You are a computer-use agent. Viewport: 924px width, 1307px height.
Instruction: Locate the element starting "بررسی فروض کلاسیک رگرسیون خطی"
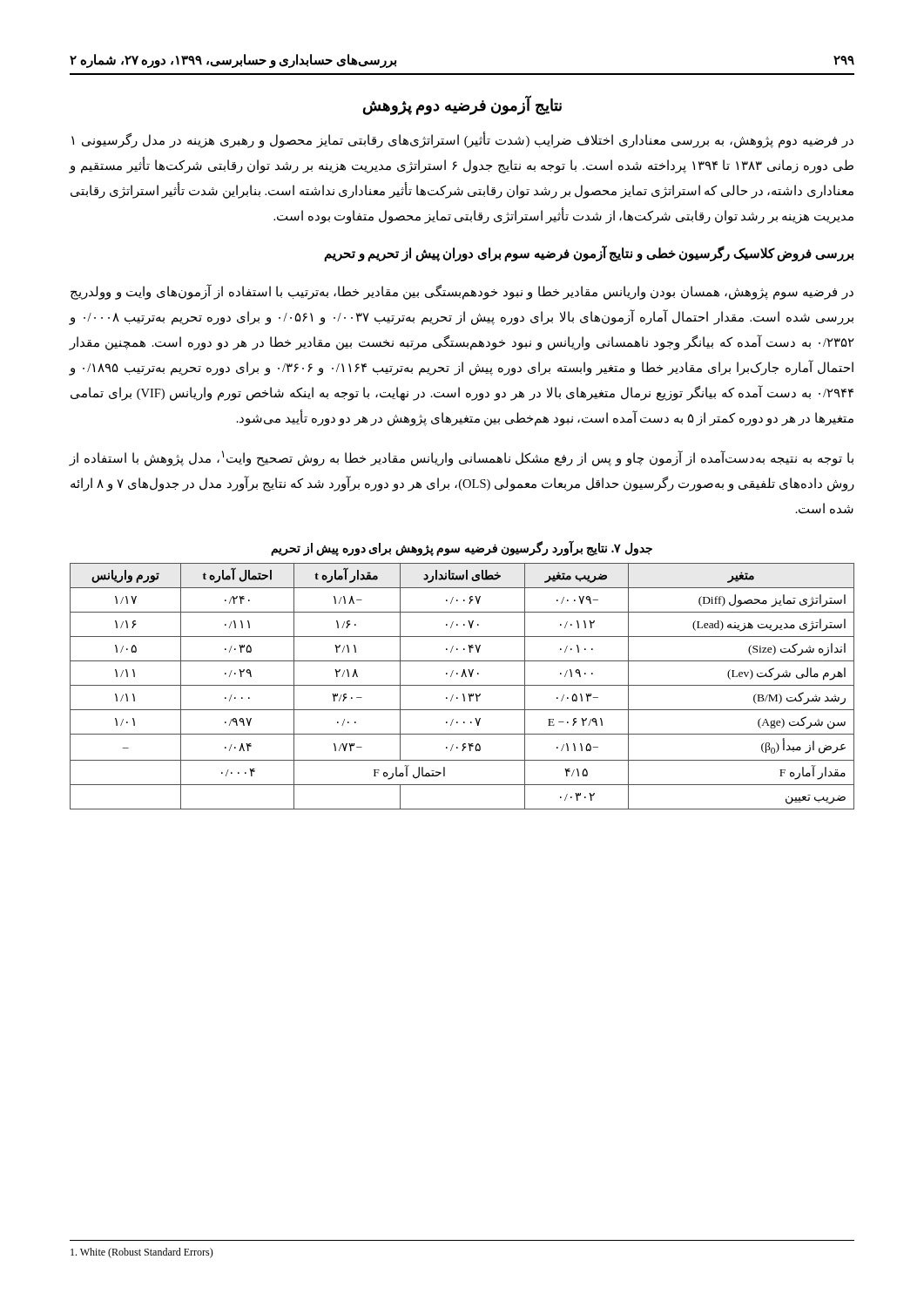click(x=462, y=254)
